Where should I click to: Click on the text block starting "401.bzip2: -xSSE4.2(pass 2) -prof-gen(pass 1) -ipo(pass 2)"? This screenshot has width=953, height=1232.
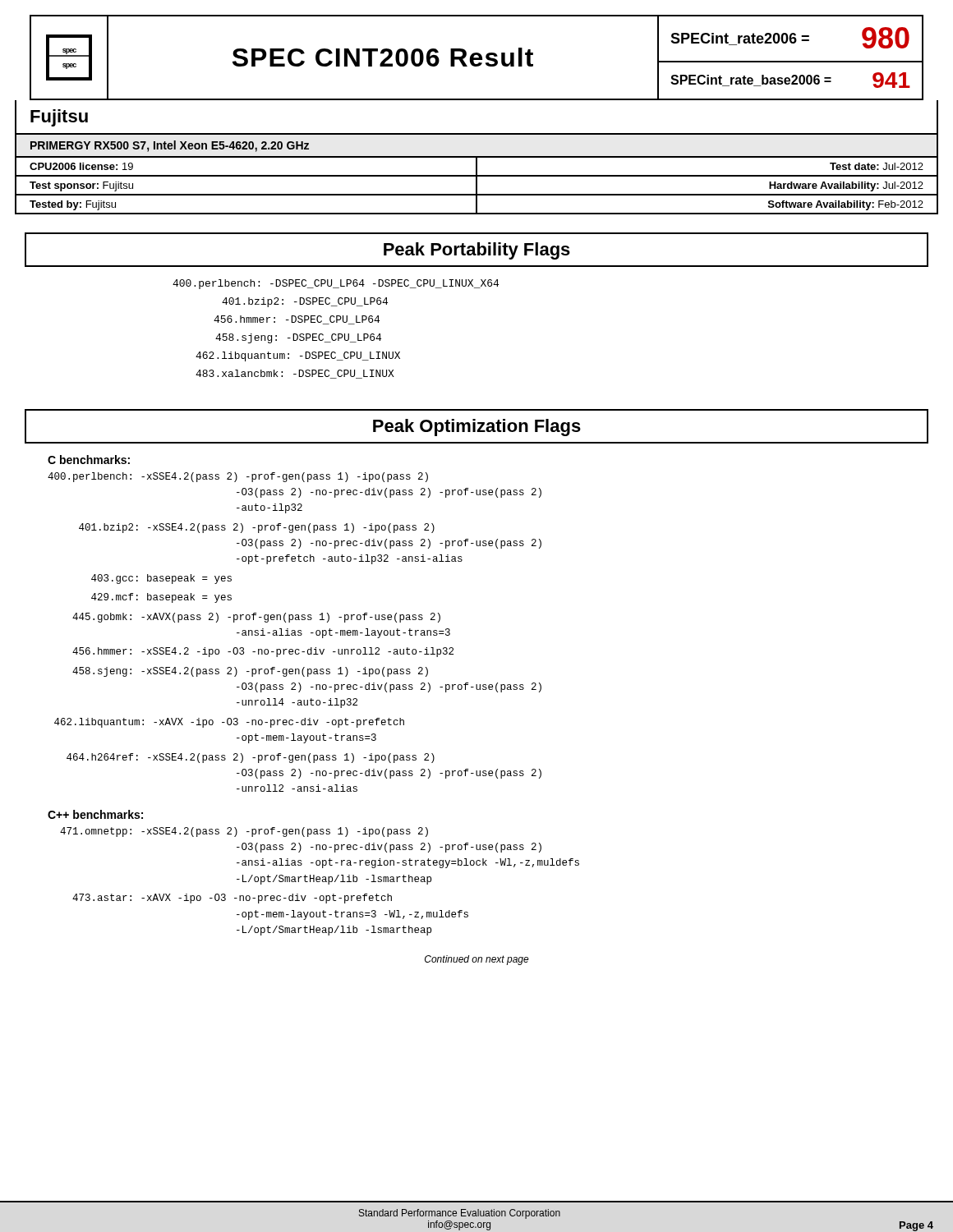295,545
